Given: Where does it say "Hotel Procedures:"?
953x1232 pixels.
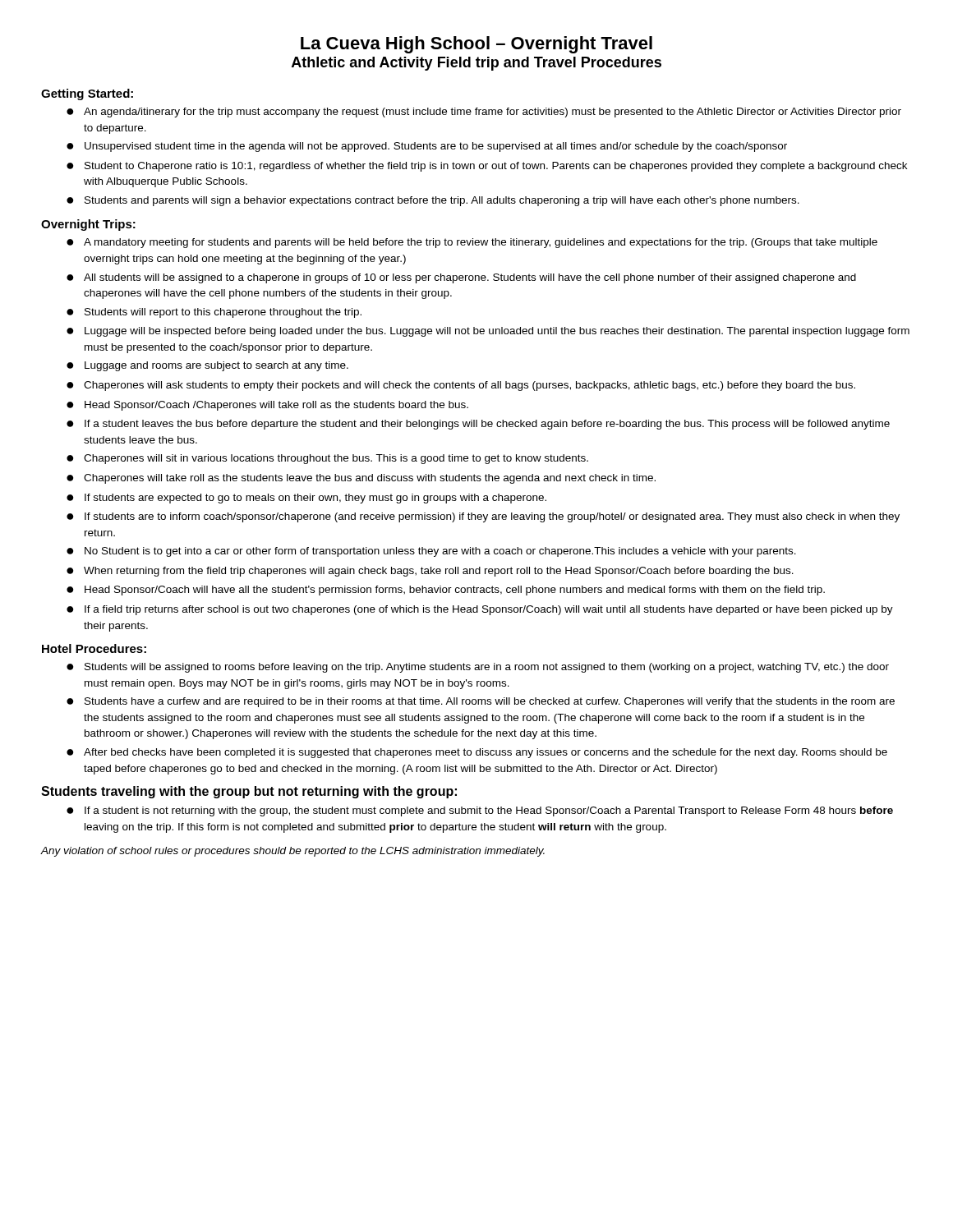Looking at the screenshot, I should click(x=94, y=649).
